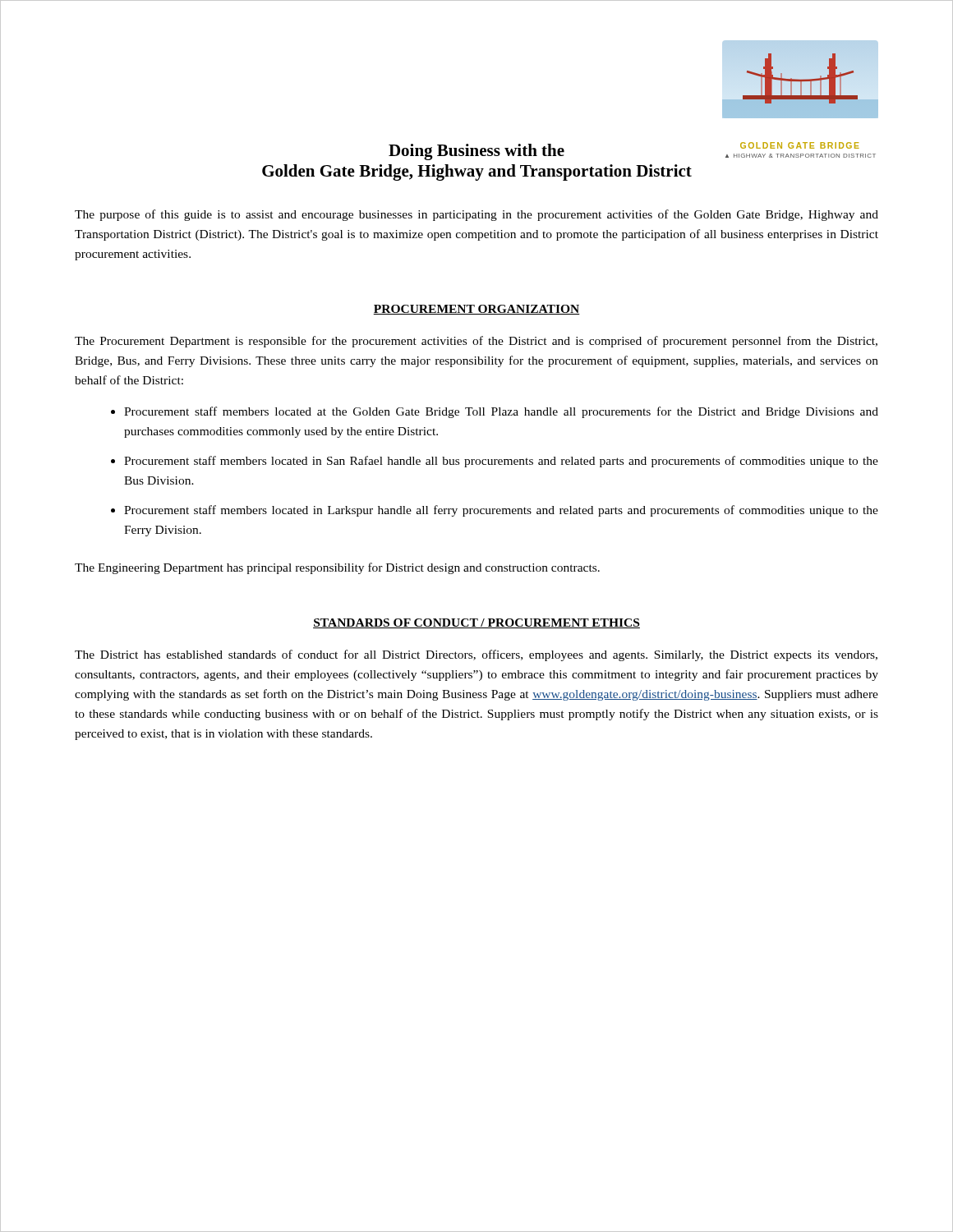Locate the text block that says "The District has established standards"

[476, 694]
